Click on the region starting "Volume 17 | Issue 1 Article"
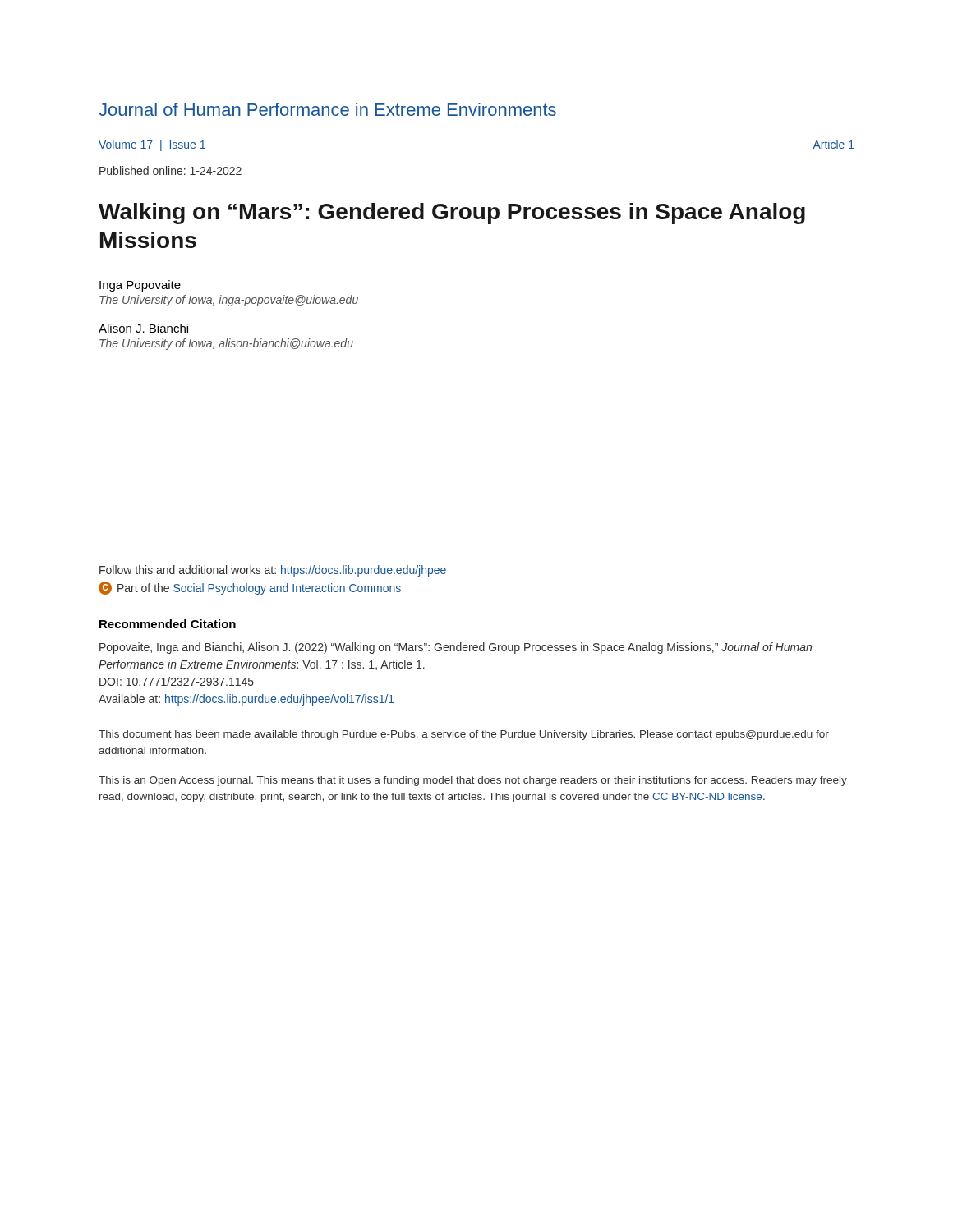This screenshot has width=953, height=1232. tap(150, 145)
